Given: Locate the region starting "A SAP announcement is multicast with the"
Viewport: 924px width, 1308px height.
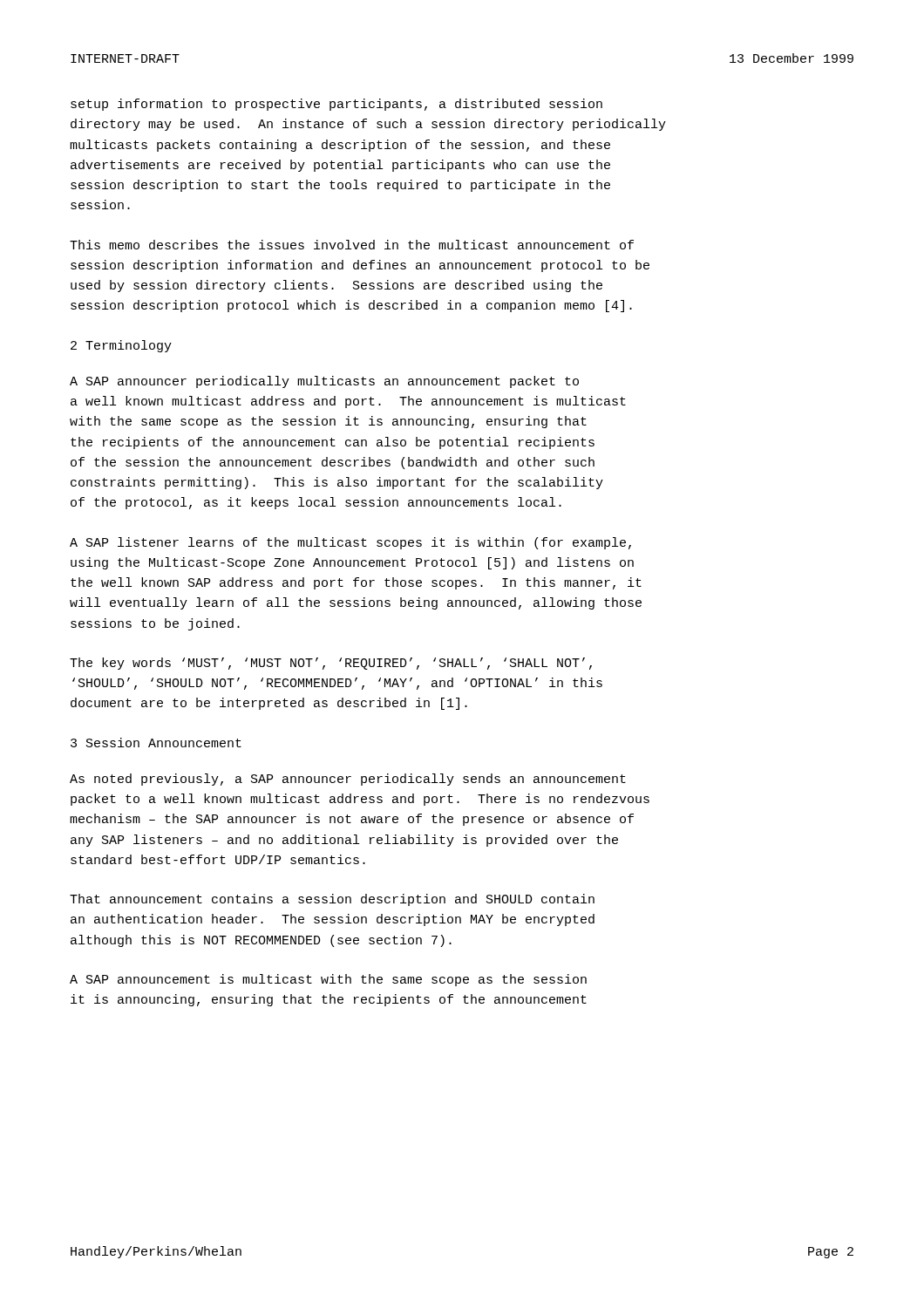Looking at the screenshot, I should coord(329,990).
